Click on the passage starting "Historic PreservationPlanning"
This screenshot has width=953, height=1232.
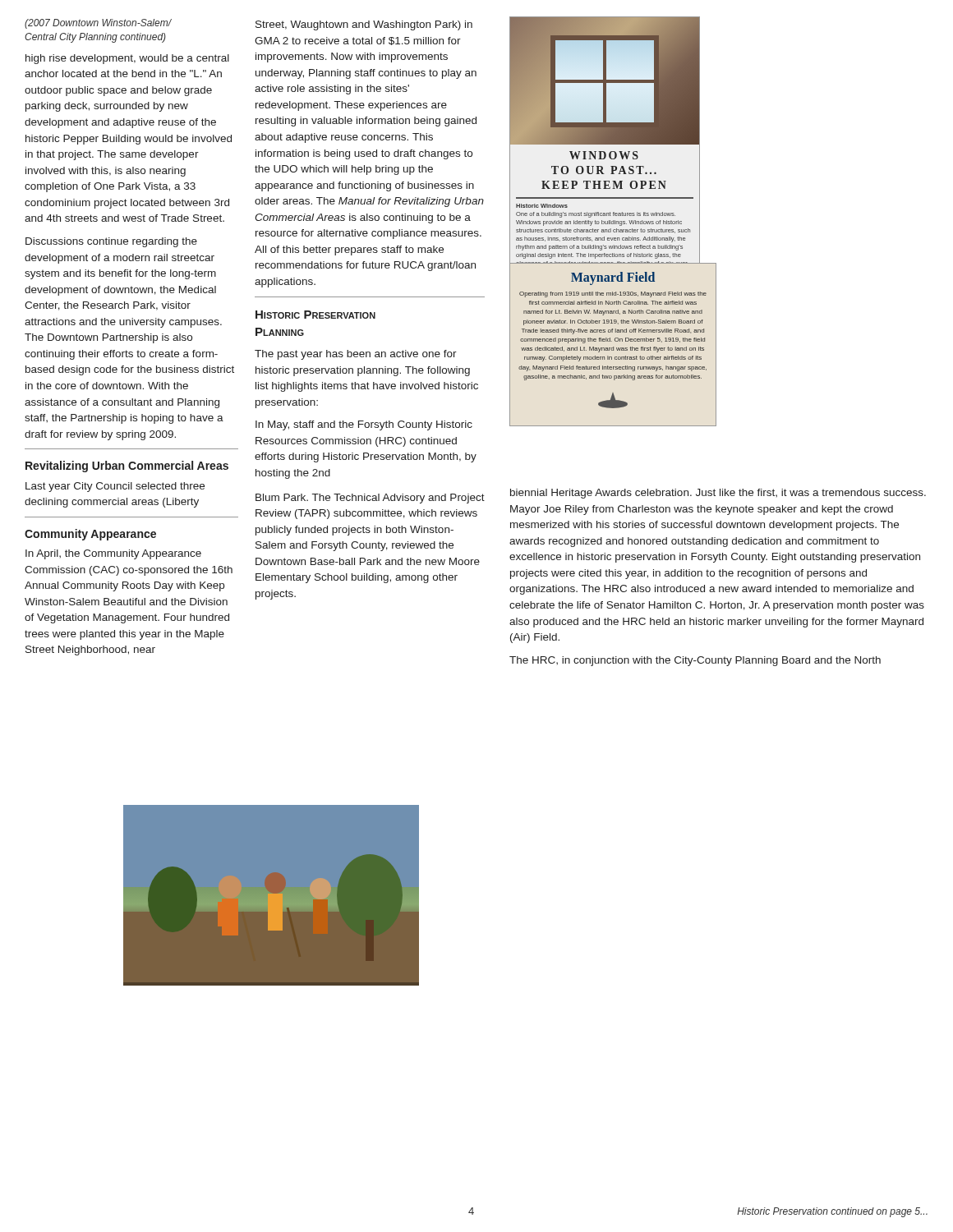tap(370, 323)
